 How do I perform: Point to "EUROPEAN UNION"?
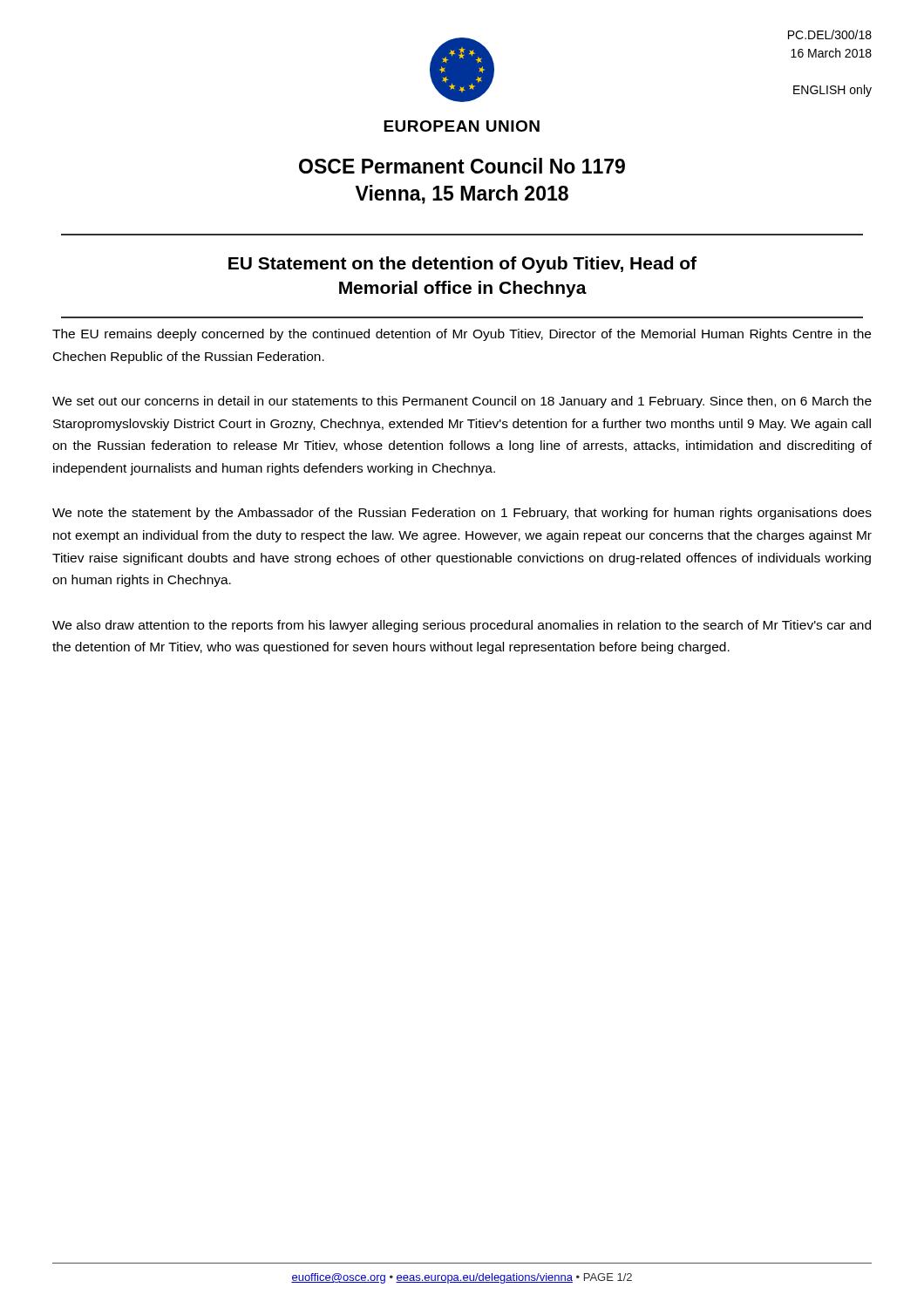[462, 126]
